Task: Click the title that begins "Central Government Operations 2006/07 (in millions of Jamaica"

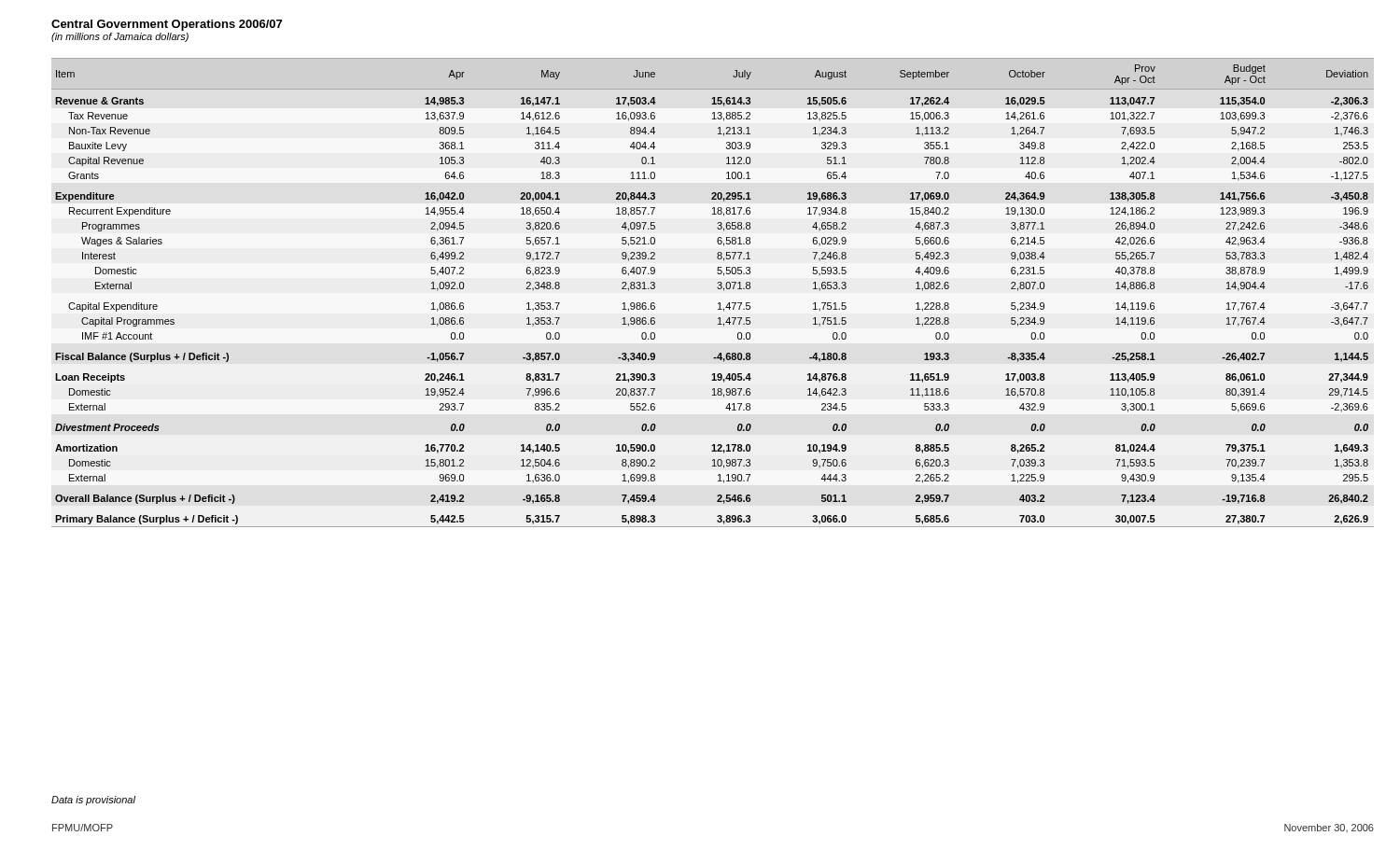Action: 167,29
